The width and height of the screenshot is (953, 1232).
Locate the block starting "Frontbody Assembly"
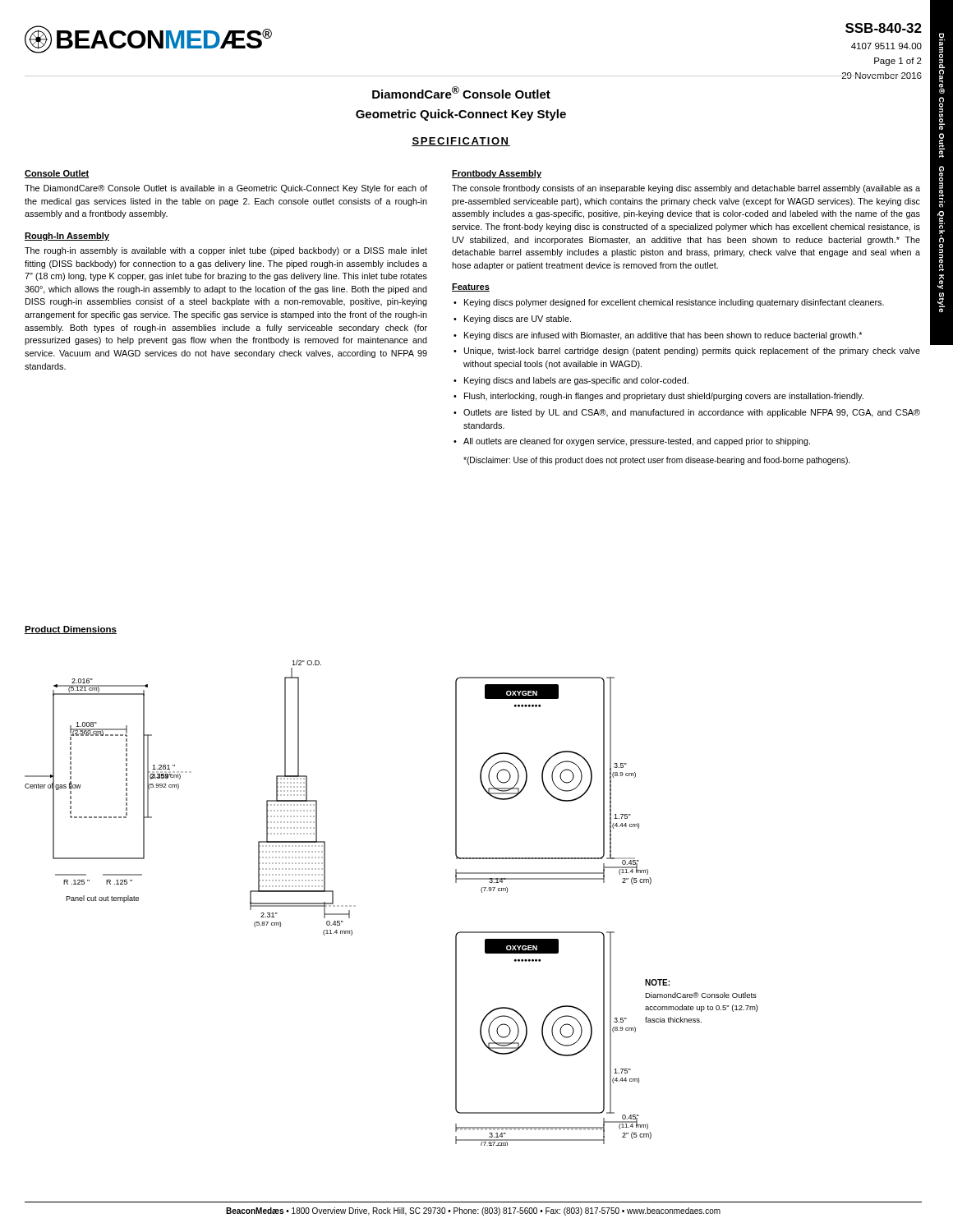(x=497, y=173)
